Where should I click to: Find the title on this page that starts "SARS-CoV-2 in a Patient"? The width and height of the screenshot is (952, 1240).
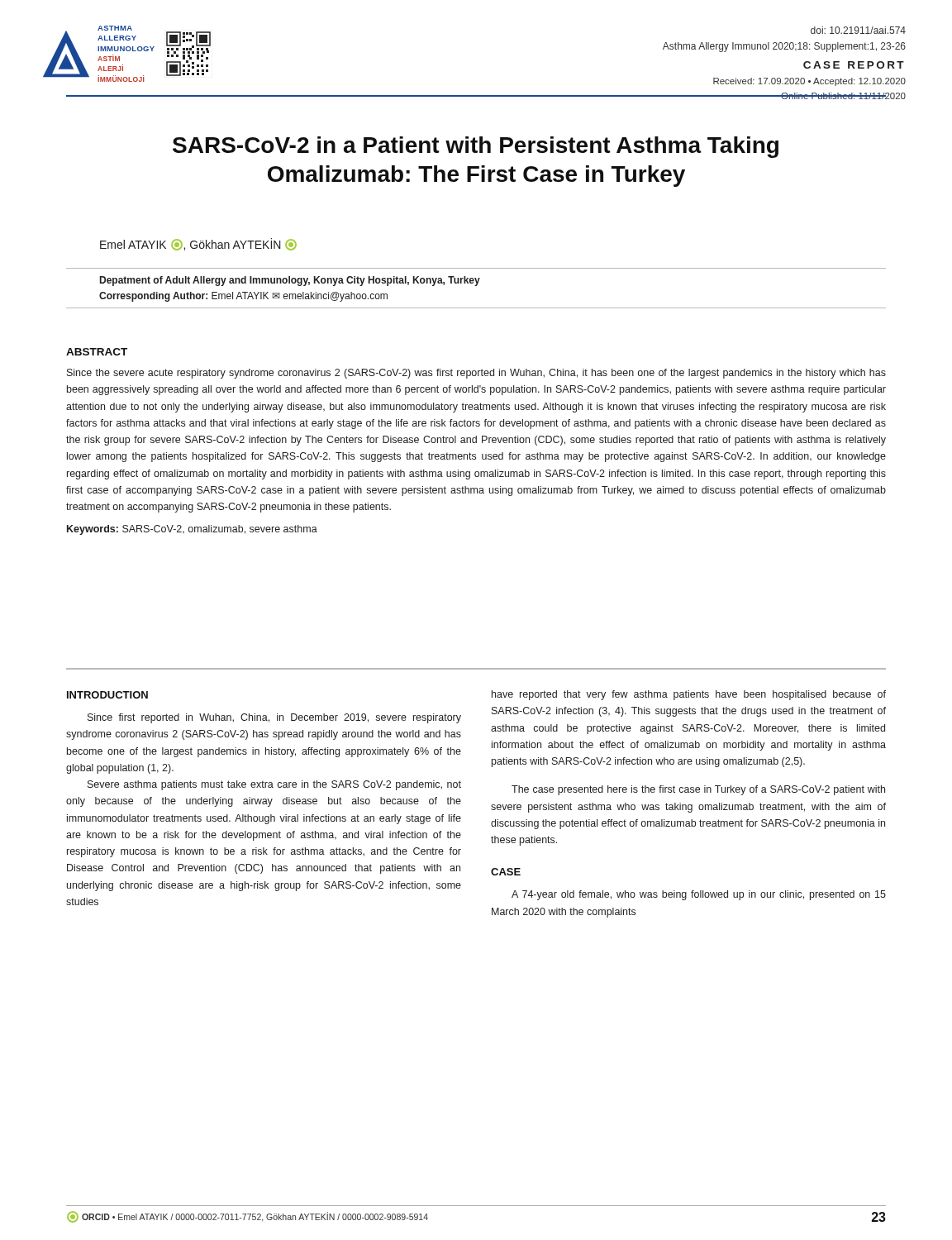click(x=476, y=160)
